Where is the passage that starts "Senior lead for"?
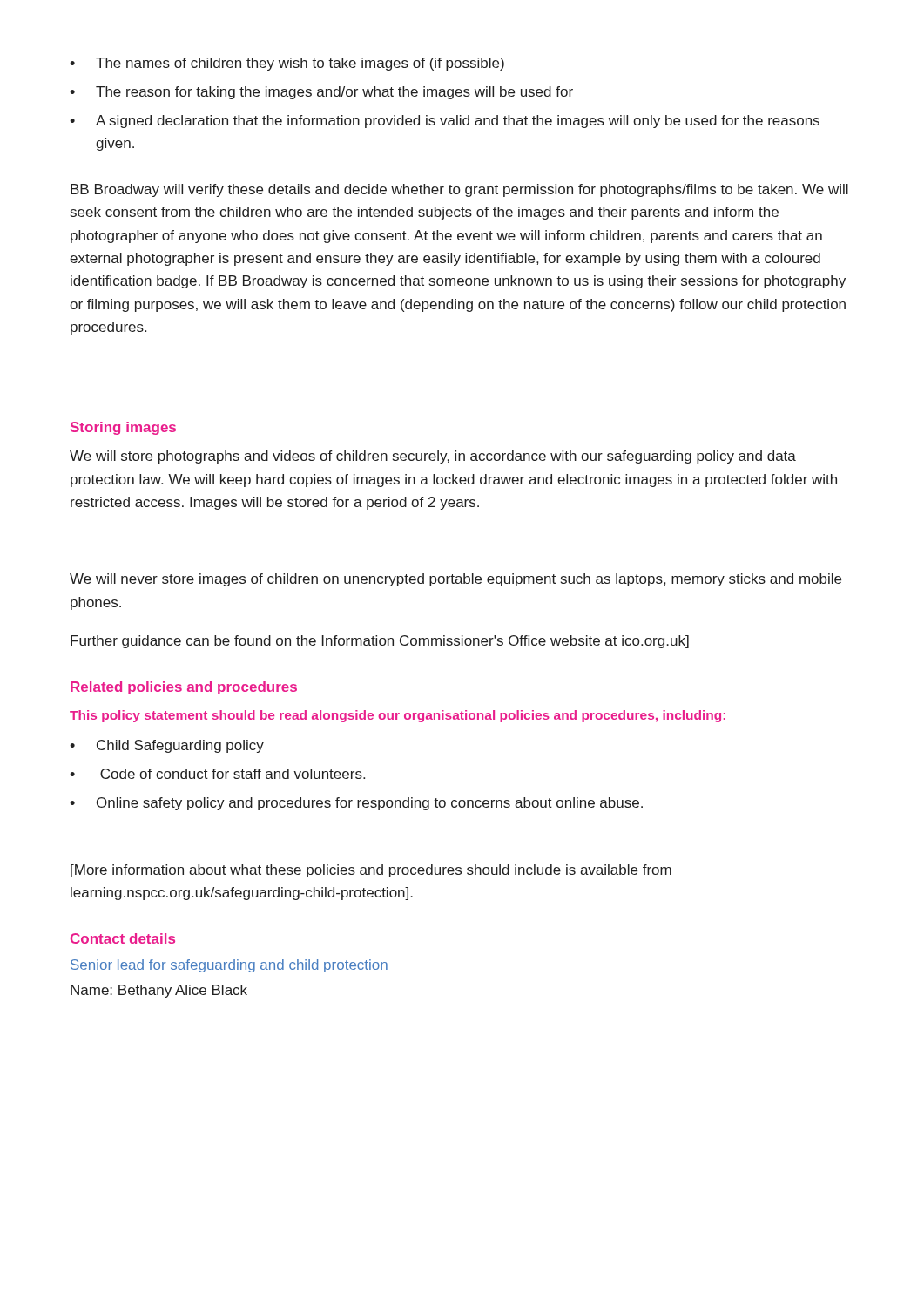This screenshot has height=1307, width=924. coord(229,965)
